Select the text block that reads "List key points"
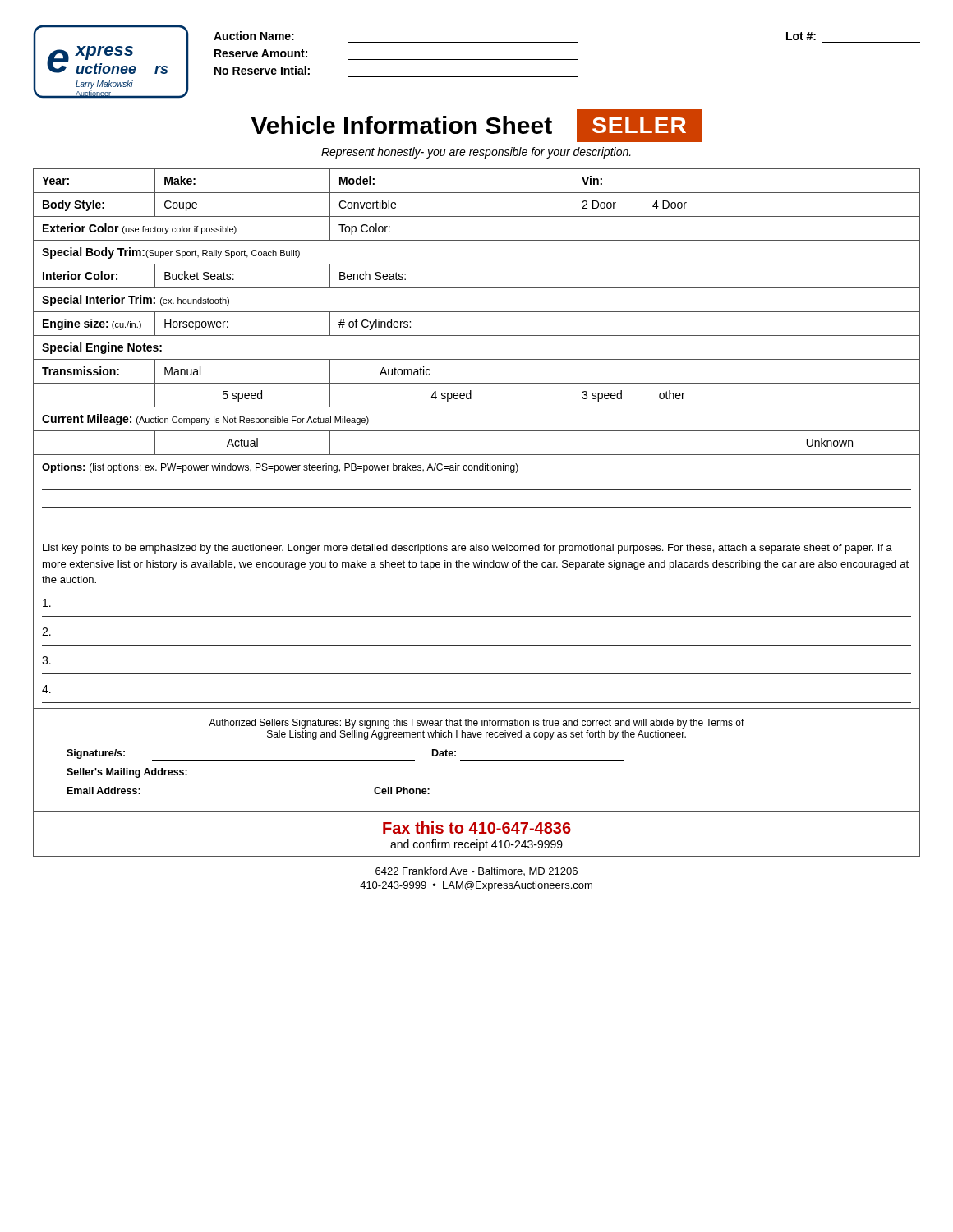 tap(476, 621)
